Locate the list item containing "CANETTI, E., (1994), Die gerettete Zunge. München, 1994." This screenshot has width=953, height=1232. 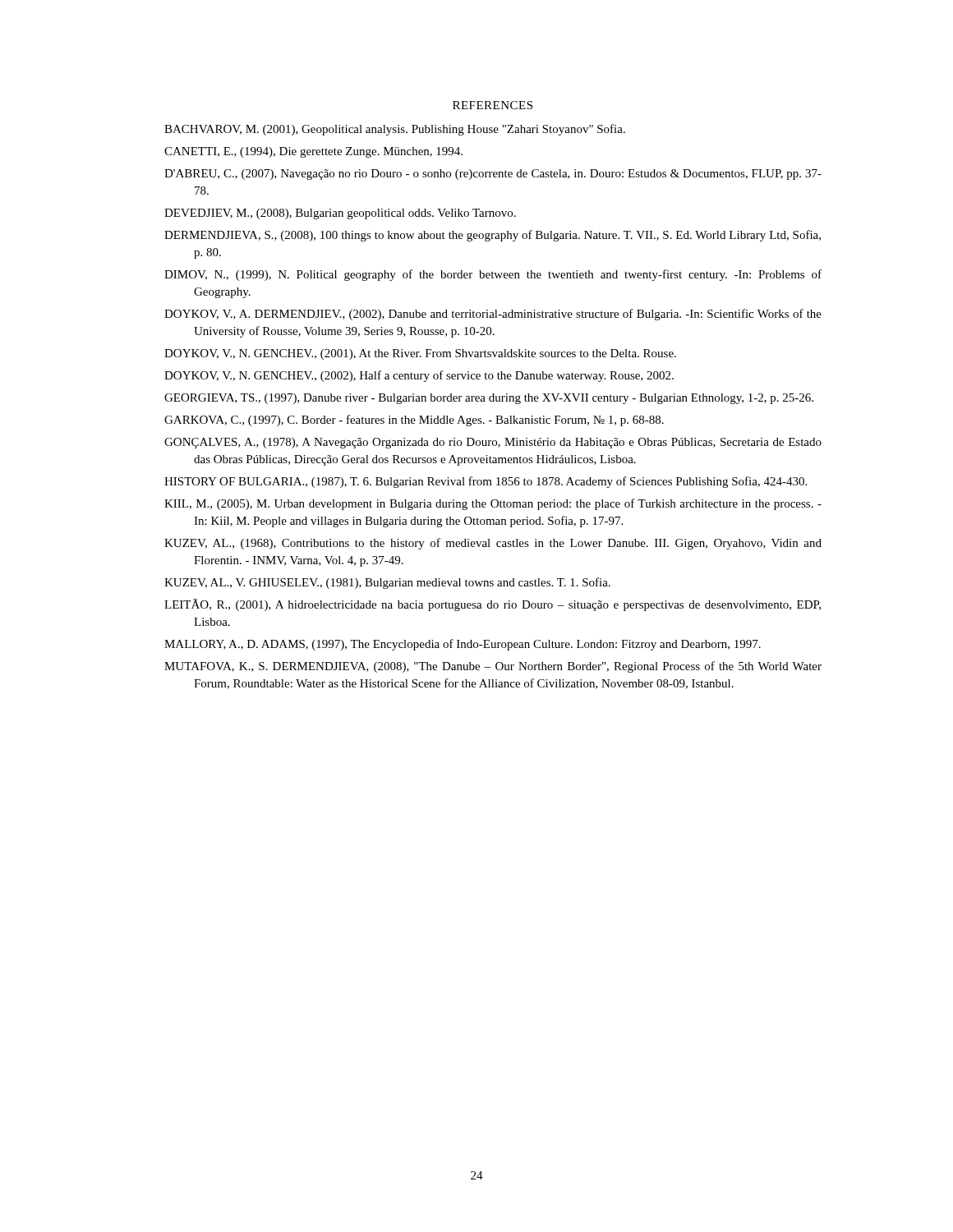(x=314, y=151)
